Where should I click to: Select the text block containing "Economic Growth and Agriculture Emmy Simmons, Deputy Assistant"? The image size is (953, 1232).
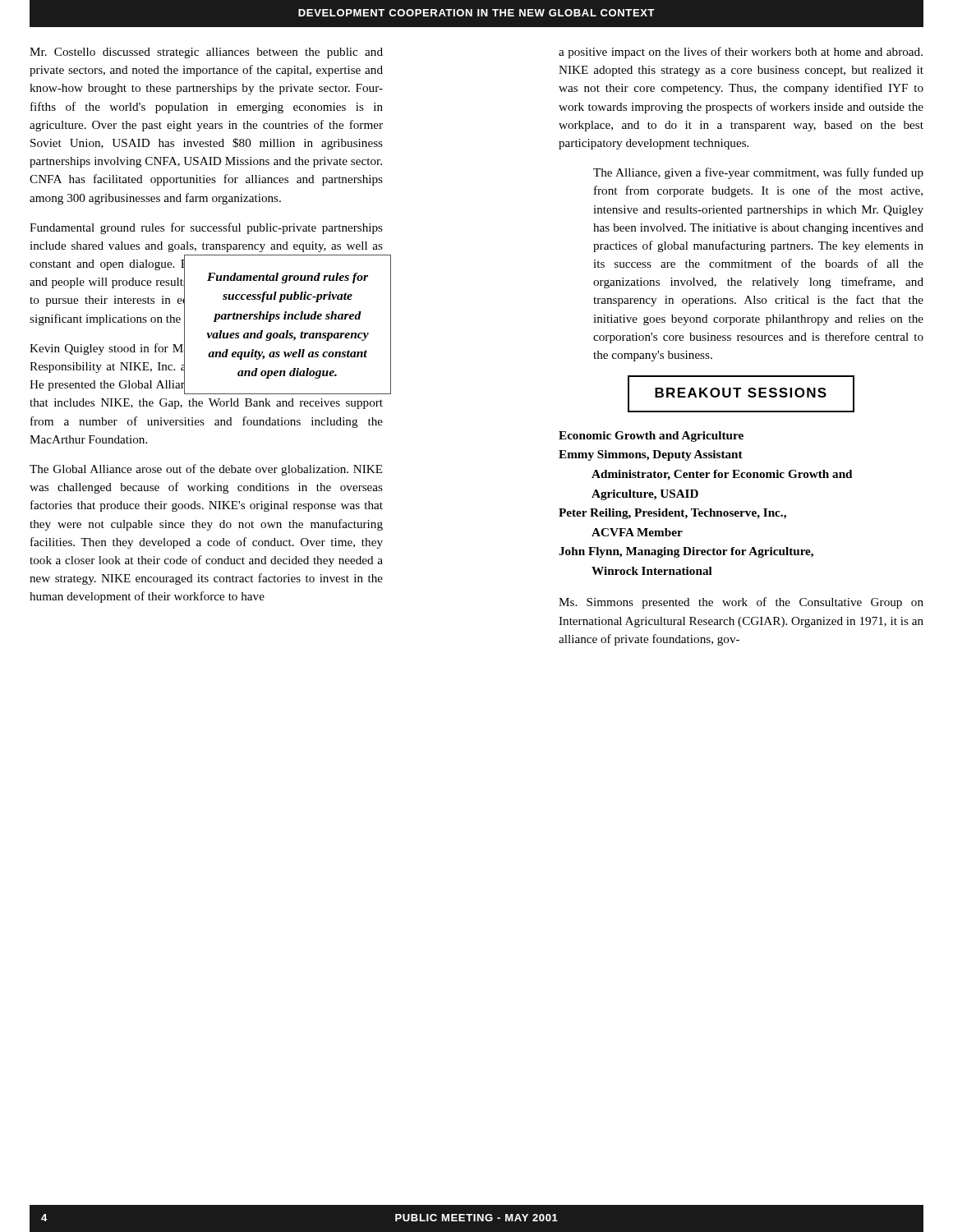(x=741, y=503)
